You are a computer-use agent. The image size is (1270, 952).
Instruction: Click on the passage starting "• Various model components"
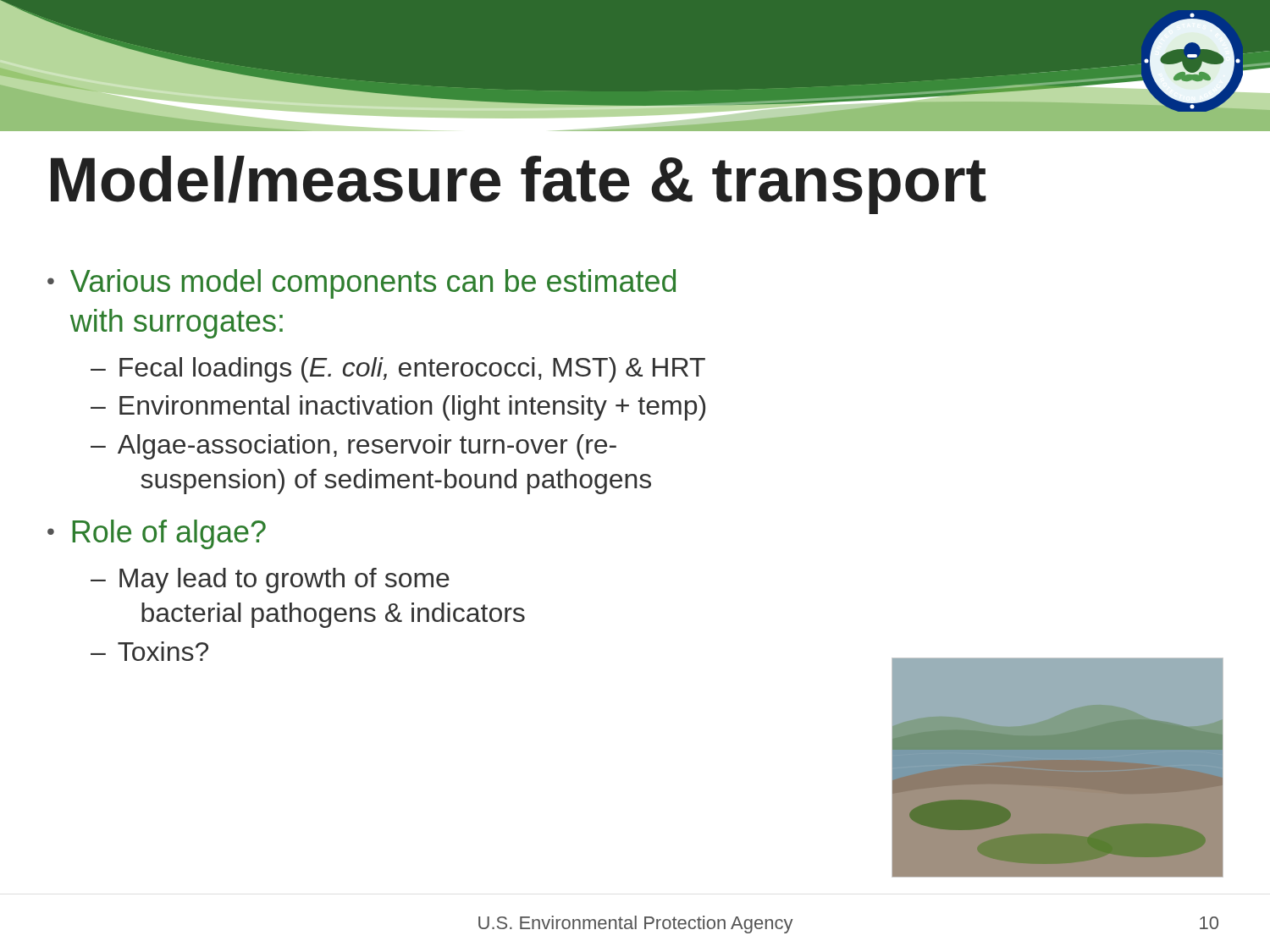(362, 302)
